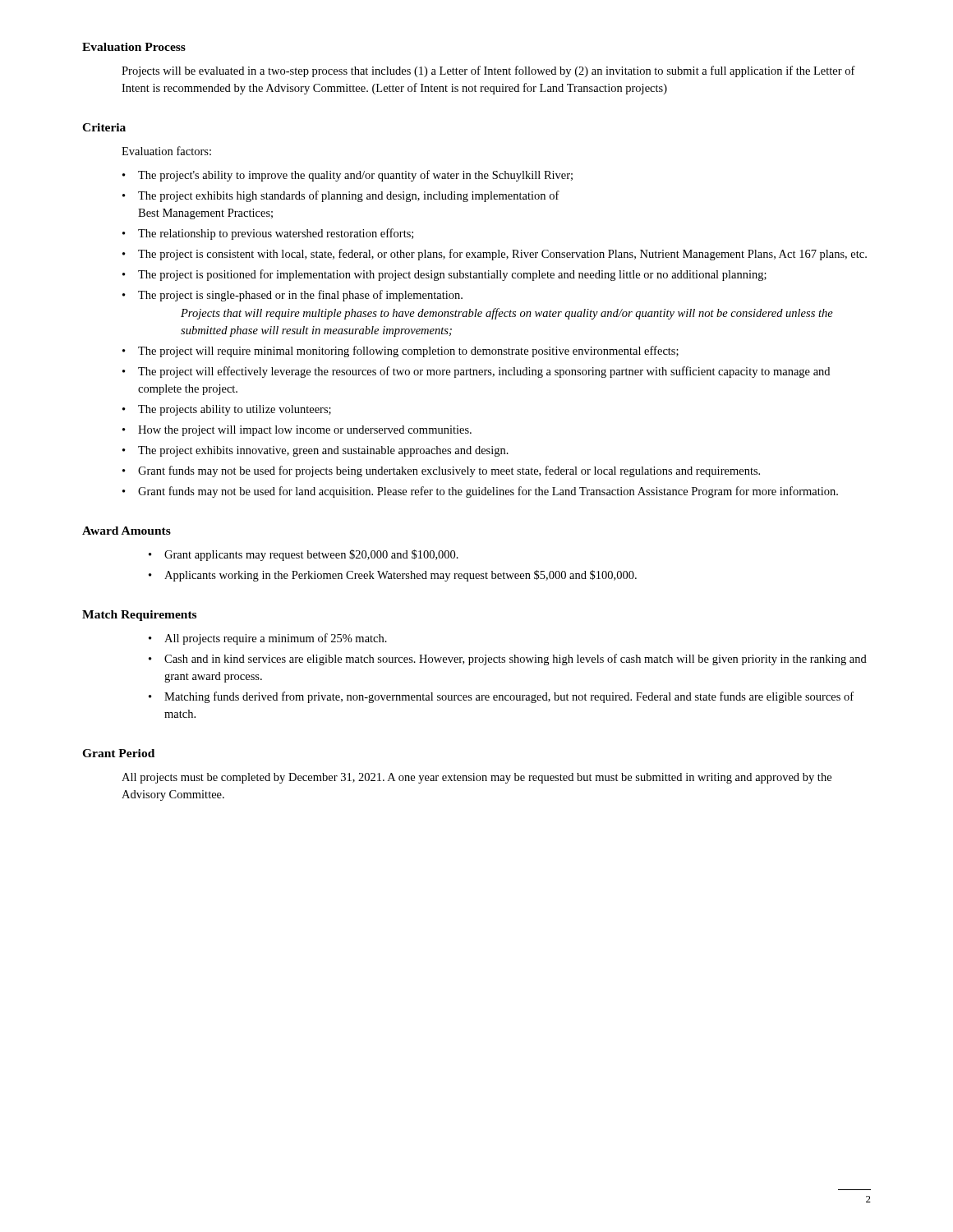Locate the block of text that opens with "• The projects ability to"
Image resolution: width=953 pixels, height=1232 pixels.
tap(227, 410)
